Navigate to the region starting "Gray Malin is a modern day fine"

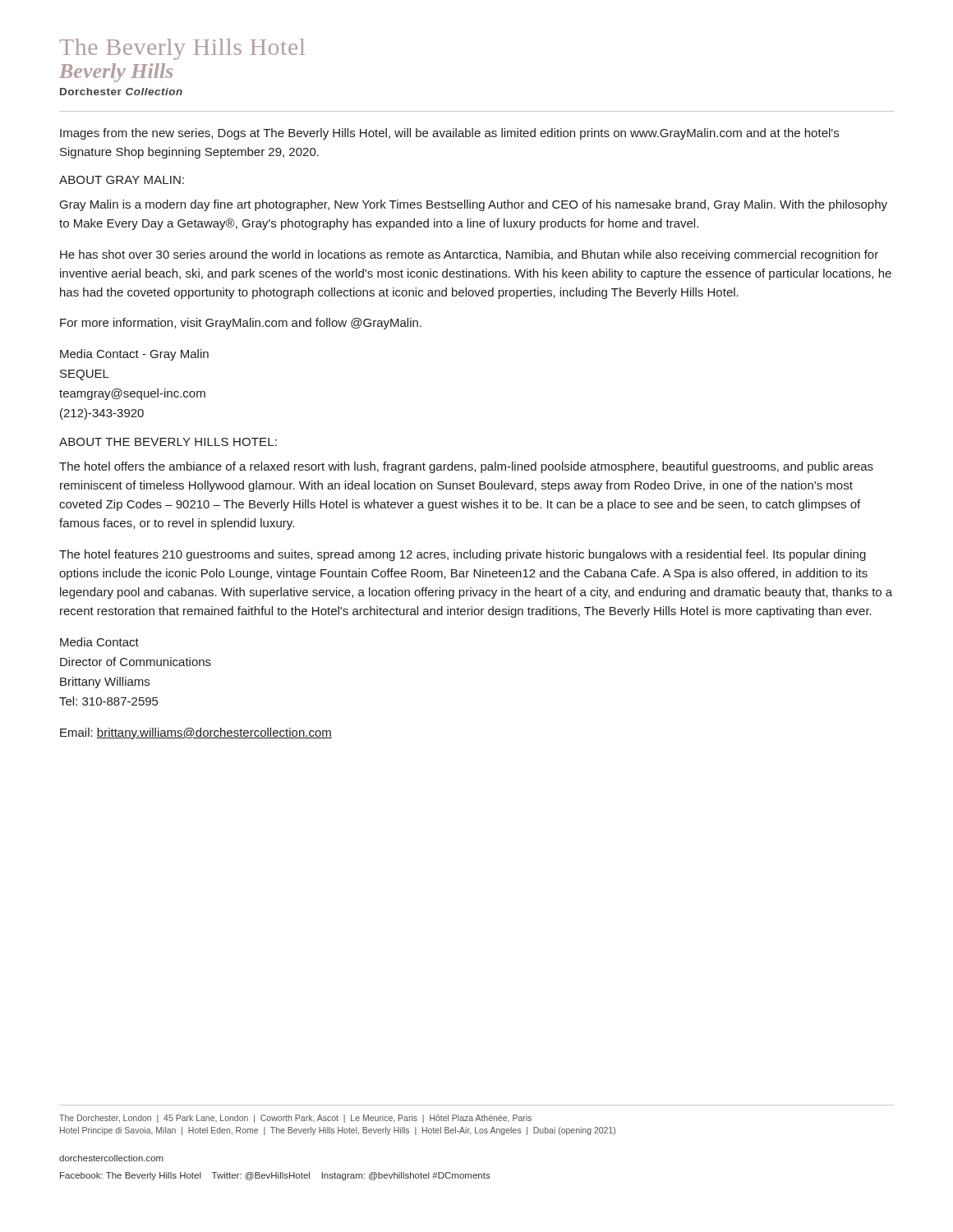coord(473,214)
